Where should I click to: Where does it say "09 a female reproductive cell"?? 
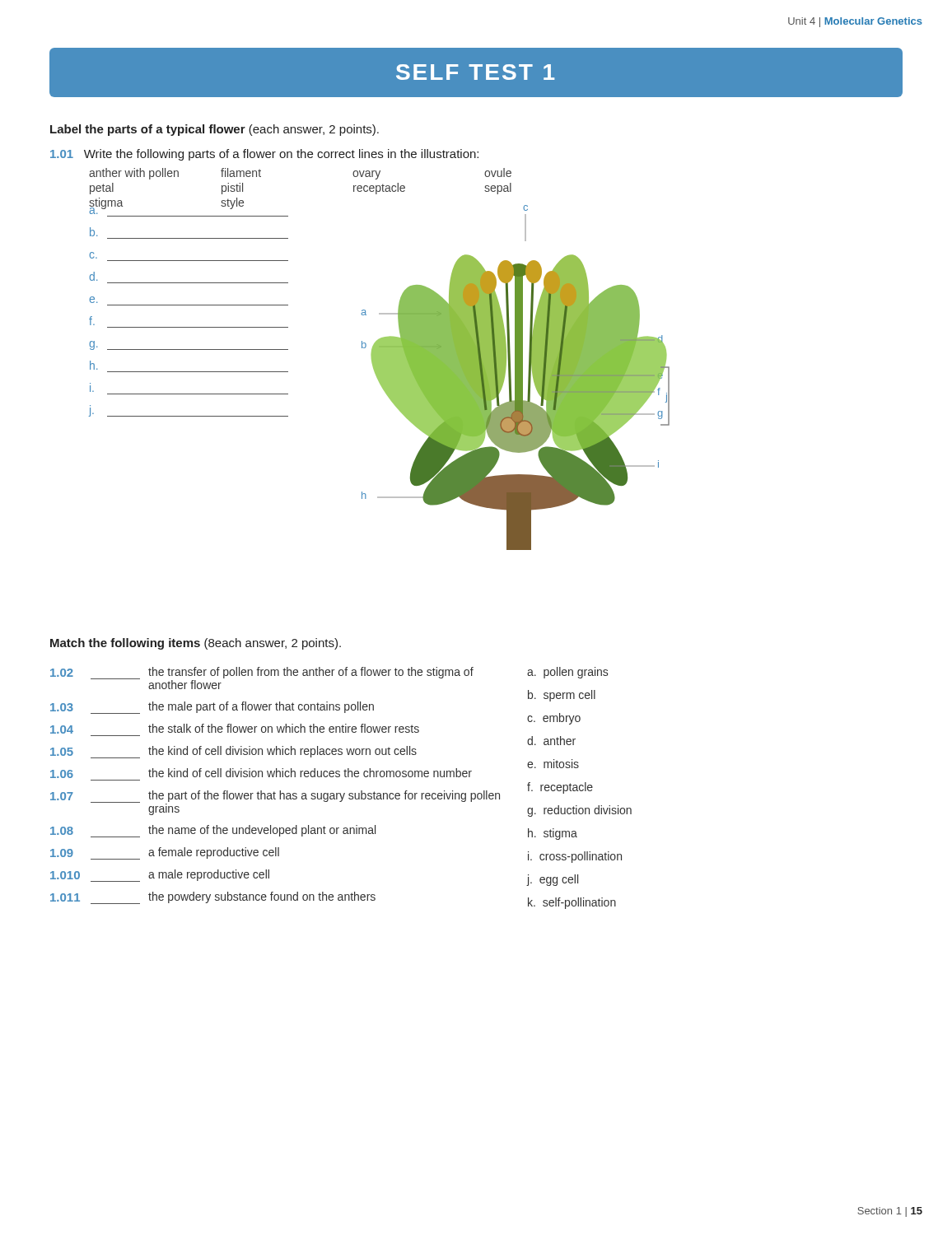[x=165, y=853]
